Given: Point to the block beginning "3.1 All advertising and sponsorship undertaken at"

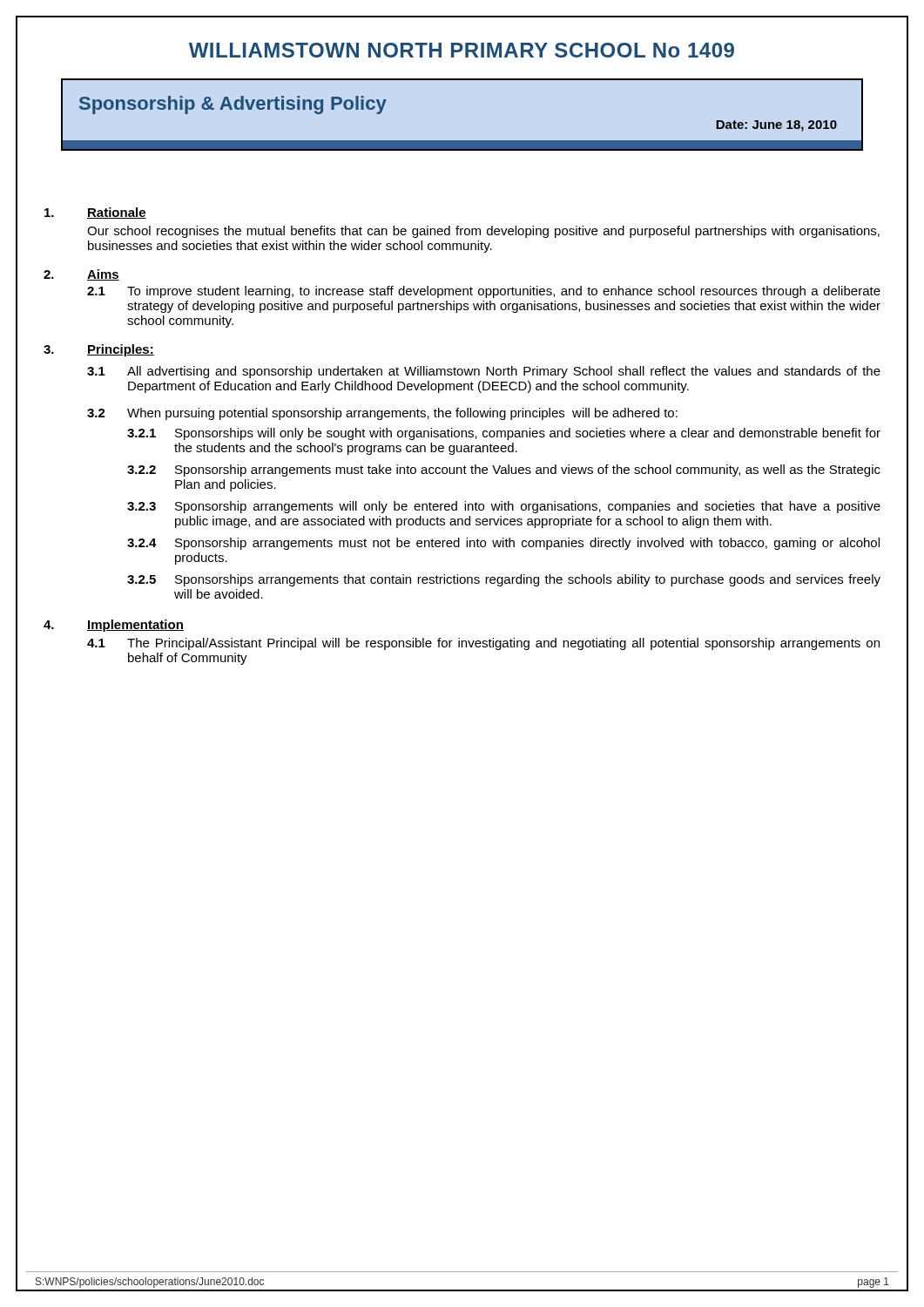Looking at the screenshot, I should tap(462, 378).
